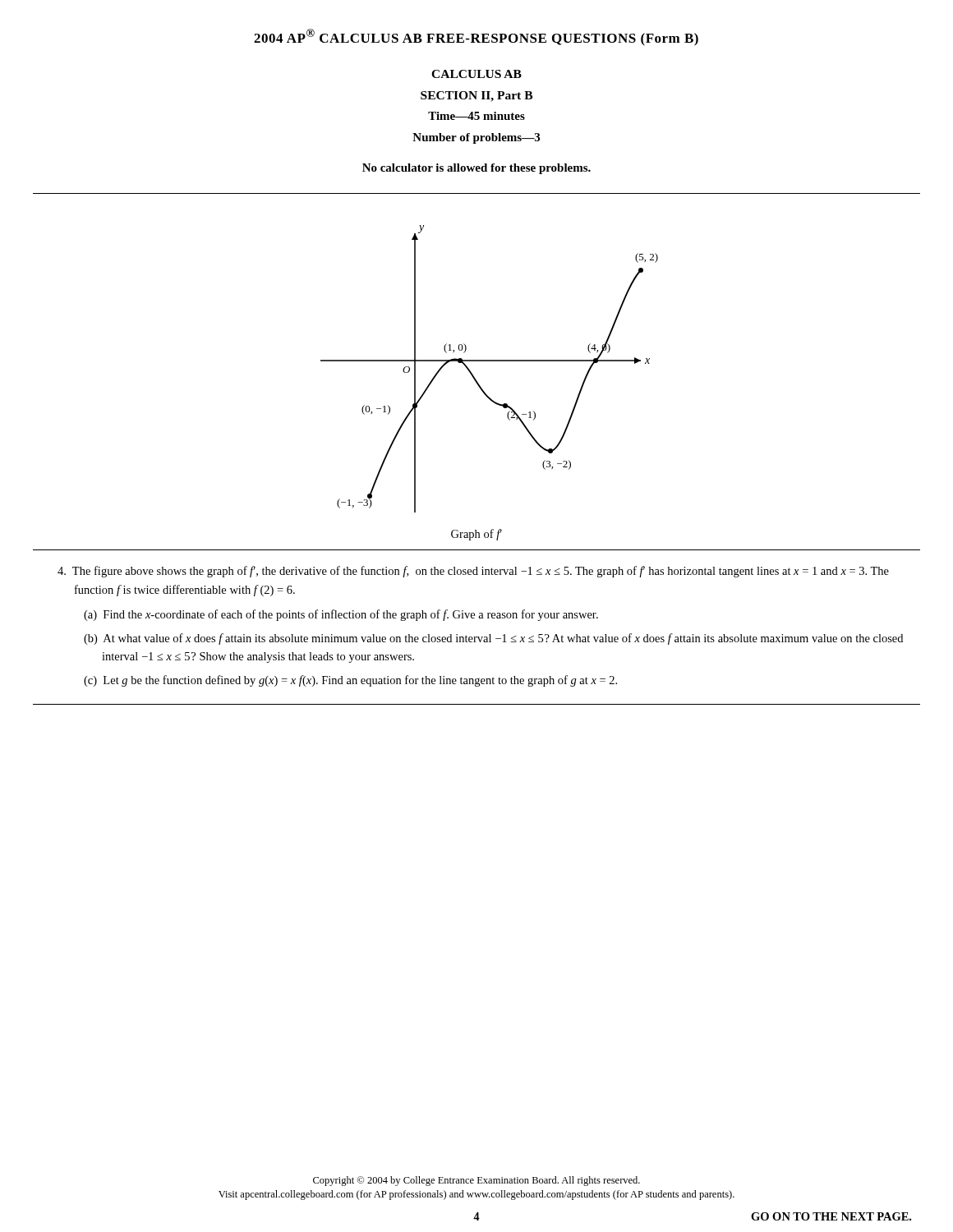This screenshot has width=953, height=1232.
Task: Click the passage that begins "4. The figure above shows"
Action: [473, 580]
